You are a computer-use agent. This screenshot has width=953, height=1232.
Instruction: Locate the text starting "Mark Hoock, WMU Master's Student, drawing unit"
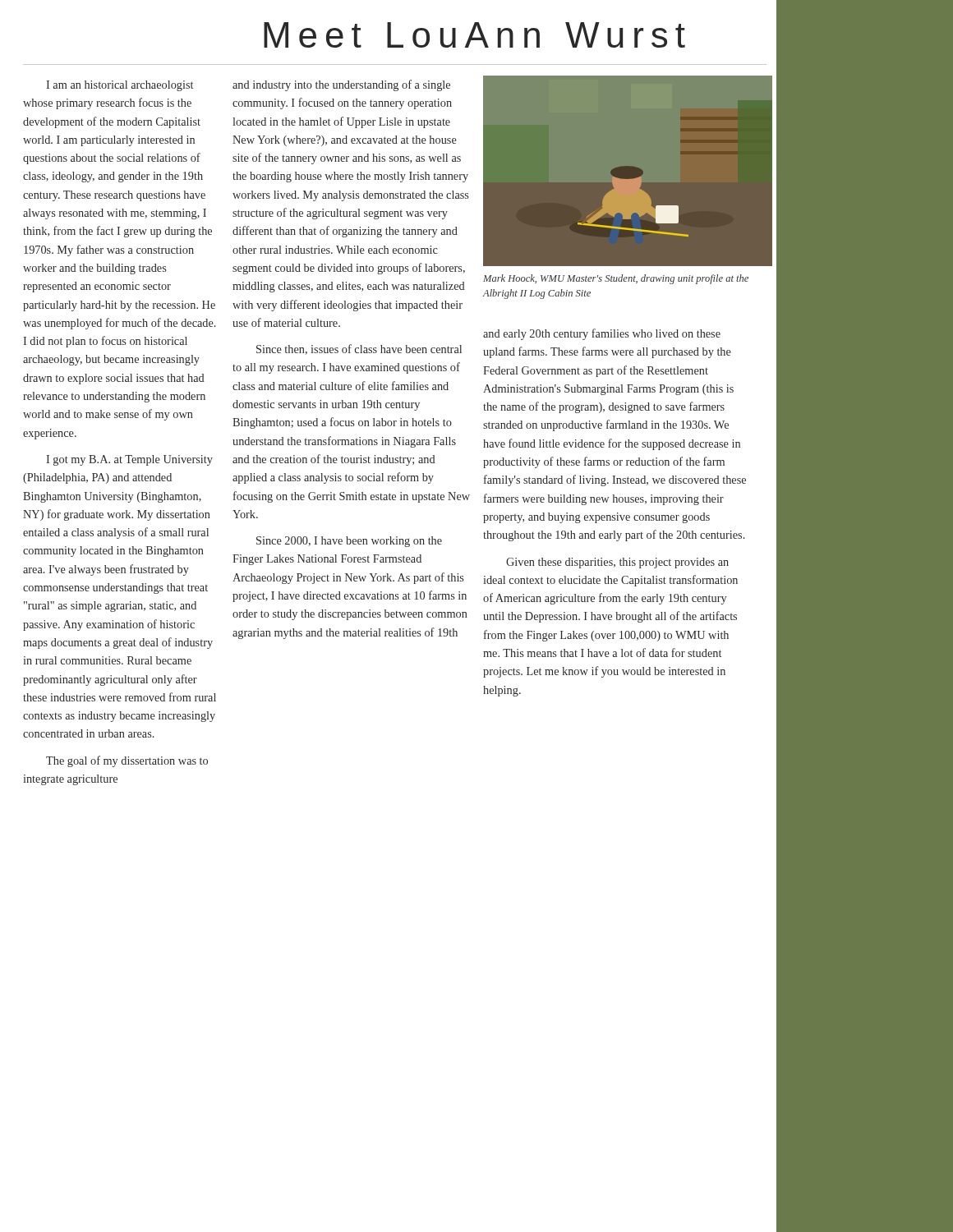[x=616, y=286]
